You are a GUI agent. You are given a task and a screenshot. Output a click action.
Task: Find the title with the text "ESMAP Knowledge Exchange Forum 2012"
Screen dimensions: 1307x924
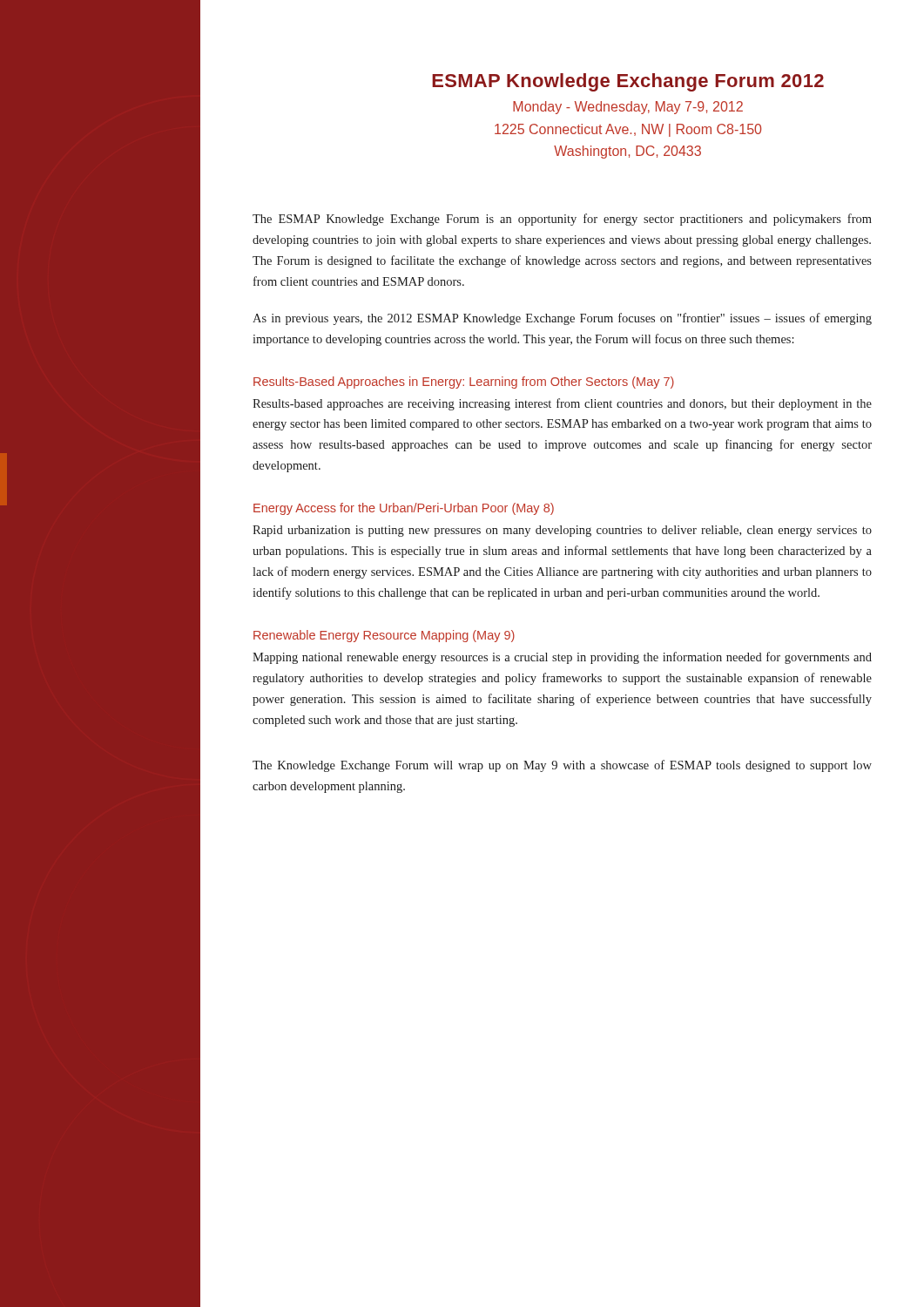pos(628,116)
